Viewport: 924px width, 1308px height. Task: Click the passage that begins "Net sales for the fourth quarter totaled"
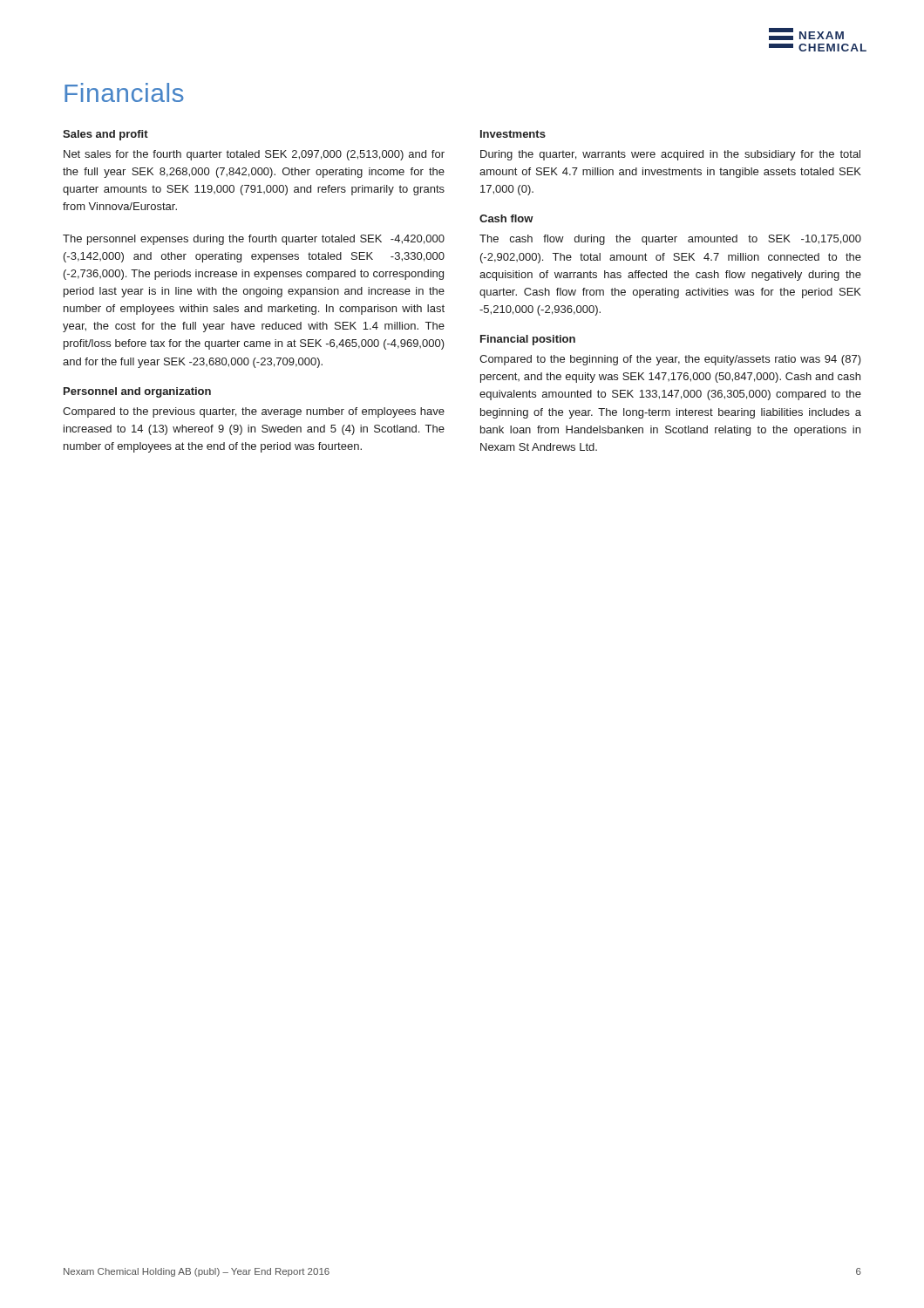tap(254, 180)
